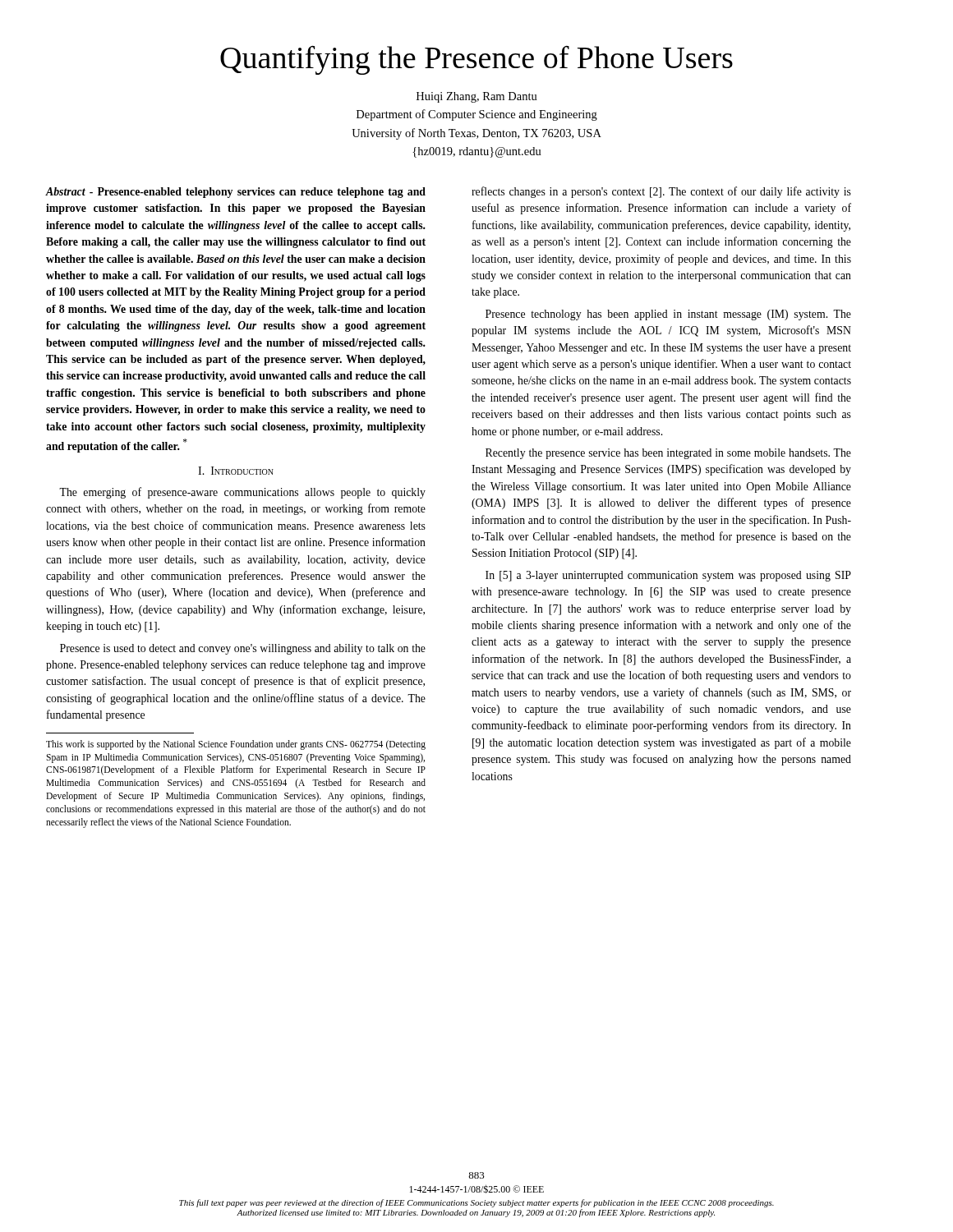This screenshot has width=953, height=1232.
Task: Navigate to the passage starting "The emerging of presence-aware"
Action: pos(236,604)
